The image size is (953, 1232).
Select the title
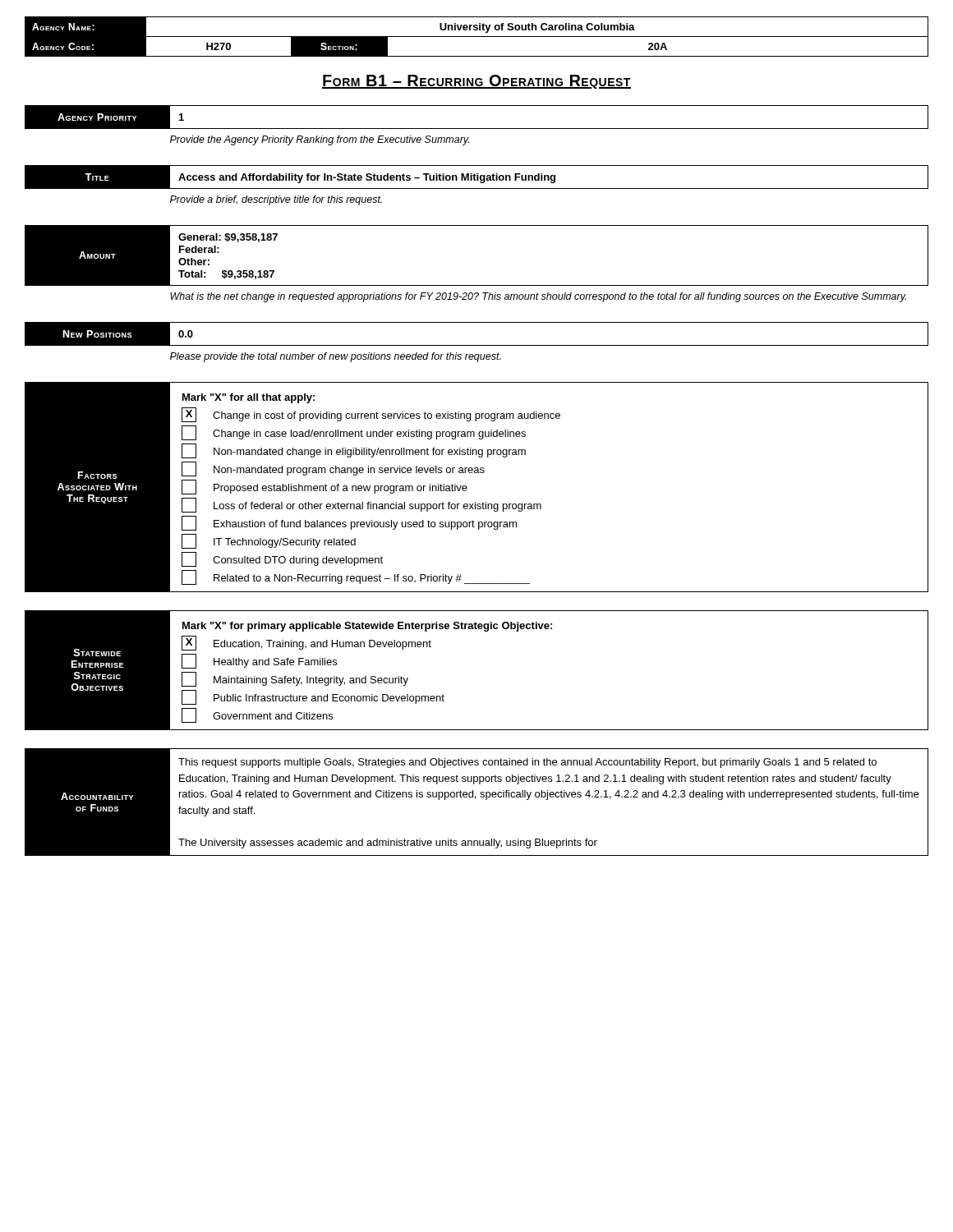tap(476, 81)
